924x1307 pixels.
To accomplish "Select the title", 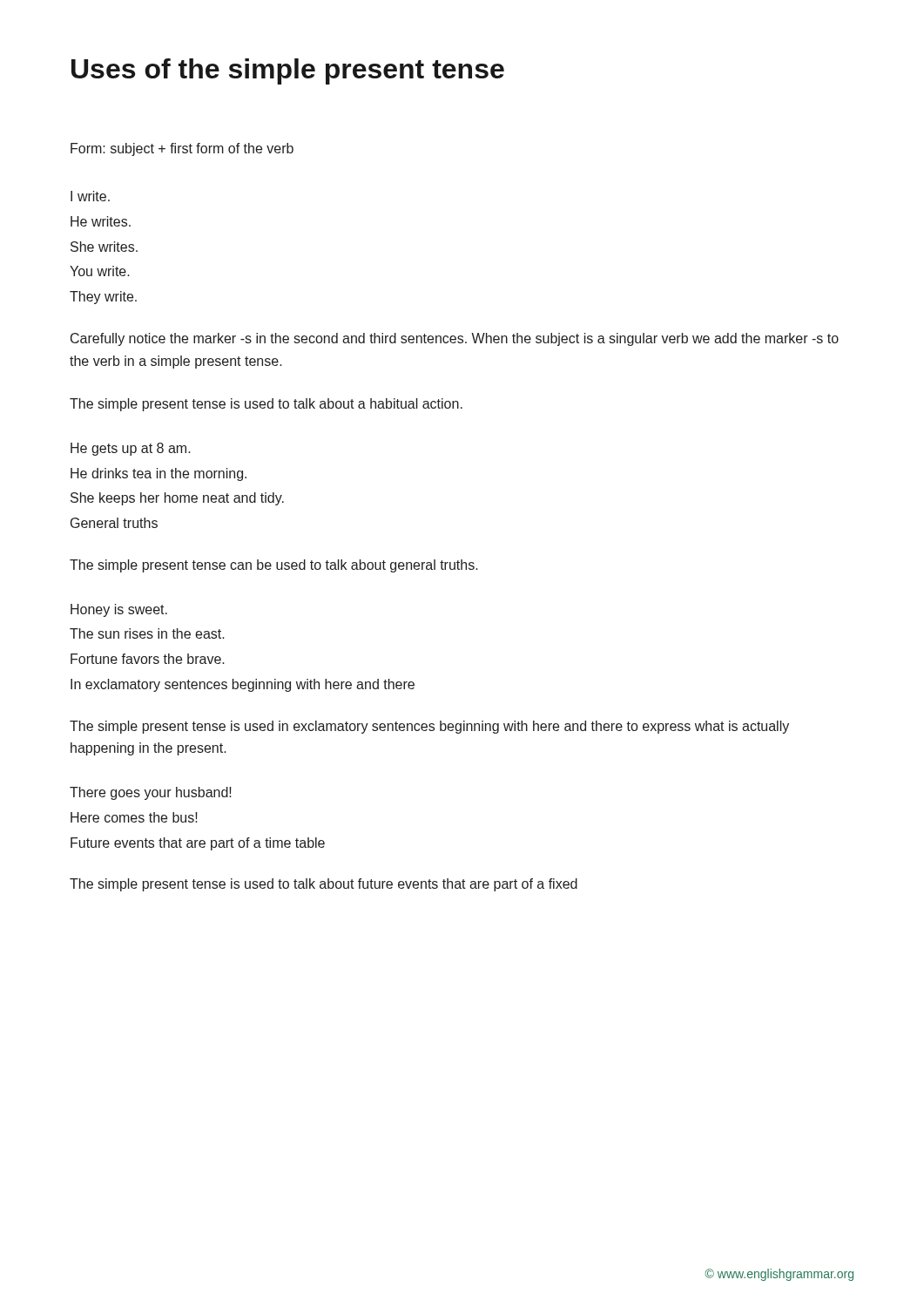I will (287, 69).
